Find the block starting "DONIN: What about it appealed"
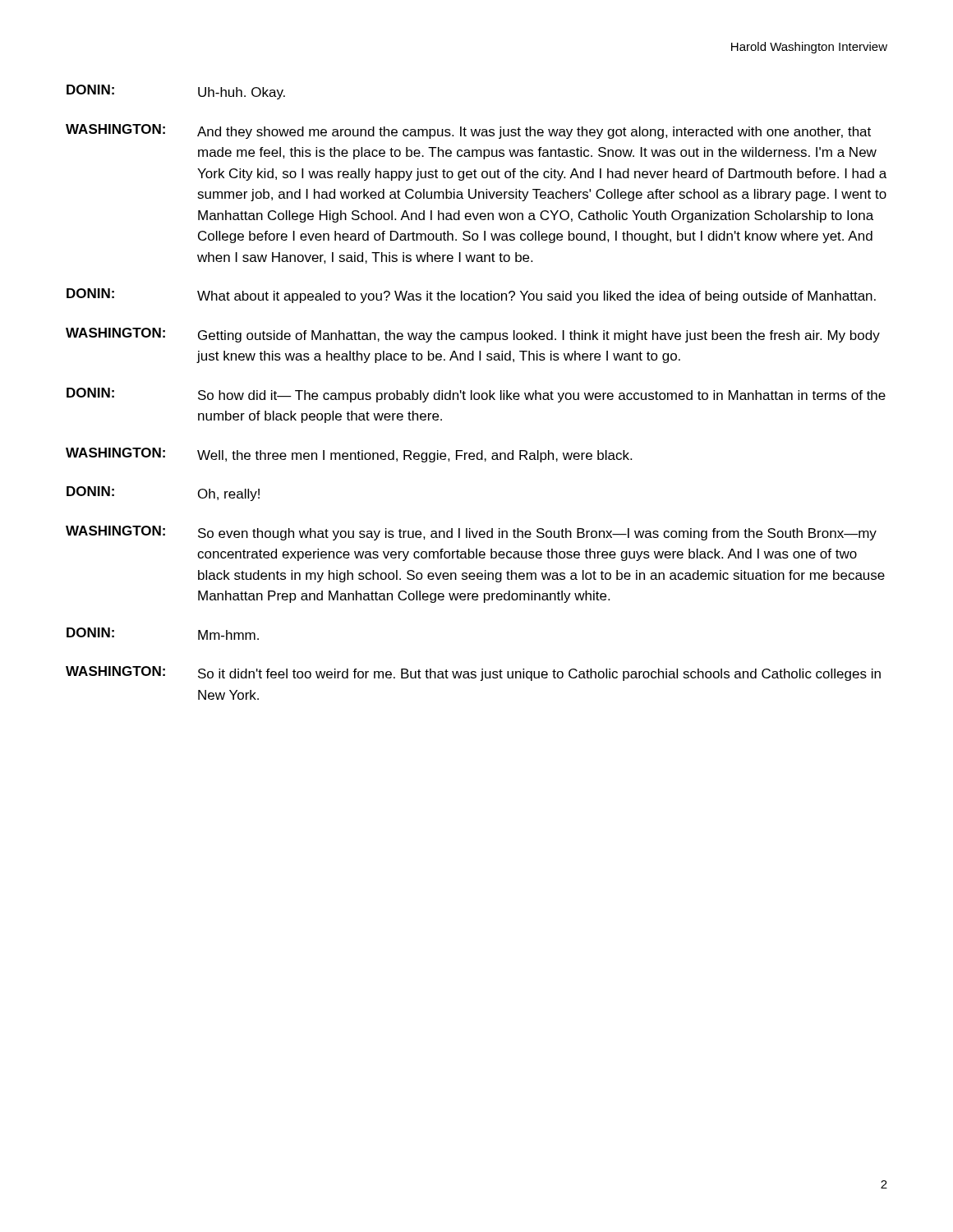The width and height of the screenshot is (953, 1232). [476, 296]
